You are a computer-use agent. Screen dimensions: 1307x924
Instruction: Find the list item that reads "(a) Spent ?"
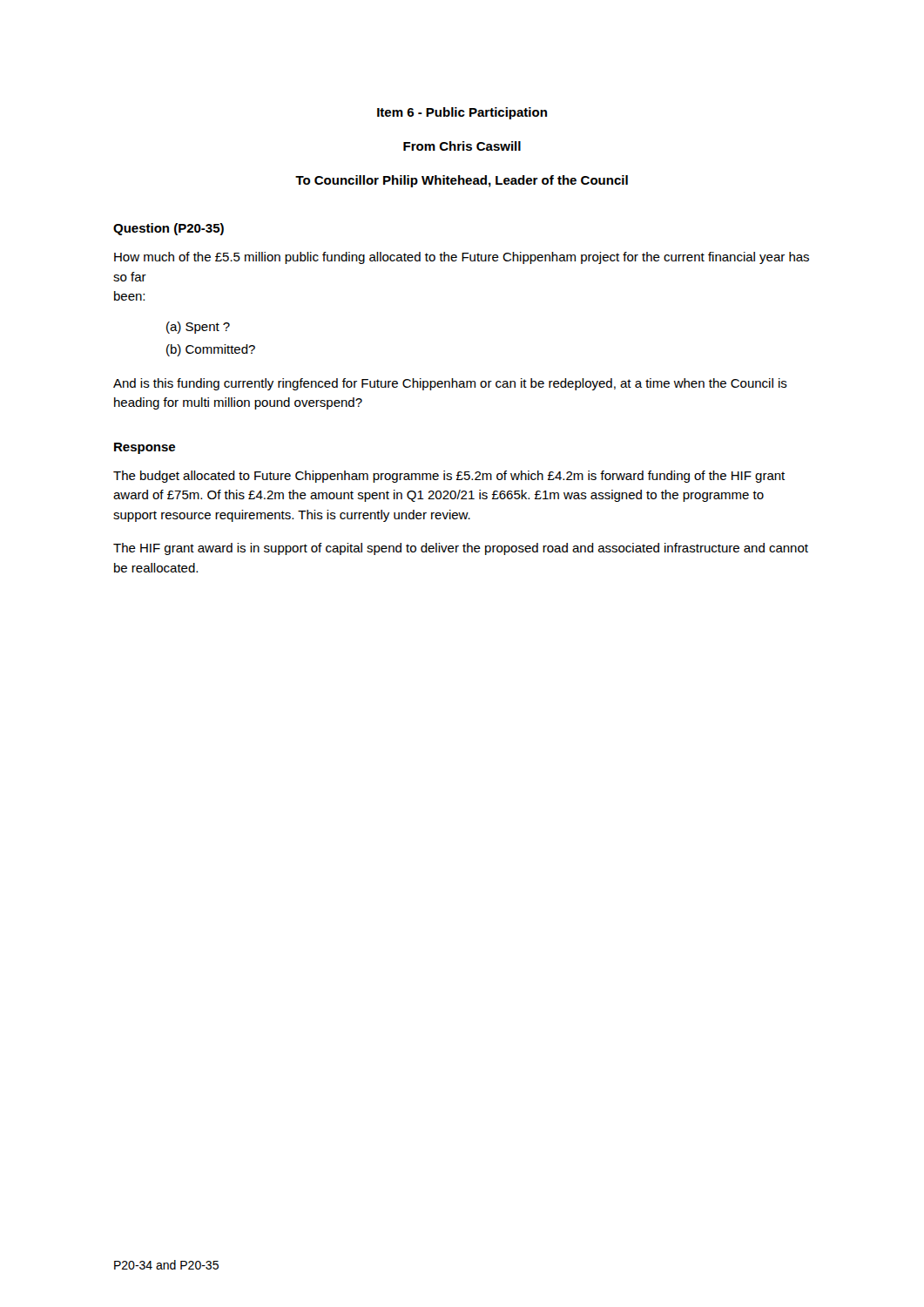(198, 326)
